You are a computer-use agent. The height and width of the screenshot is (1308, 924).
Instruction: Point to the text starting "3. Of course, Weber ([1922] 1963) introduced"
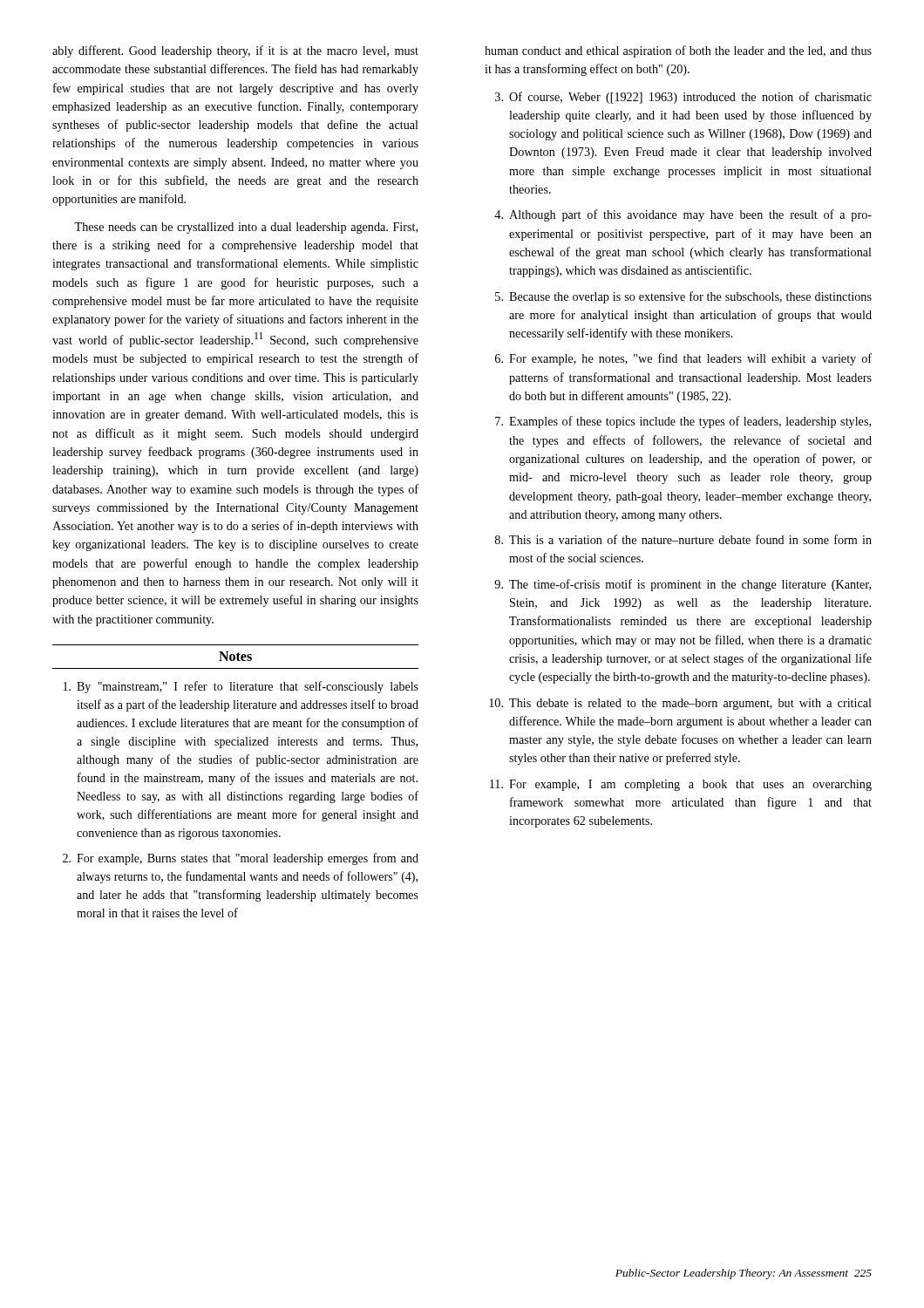click(x=678, y=143)
